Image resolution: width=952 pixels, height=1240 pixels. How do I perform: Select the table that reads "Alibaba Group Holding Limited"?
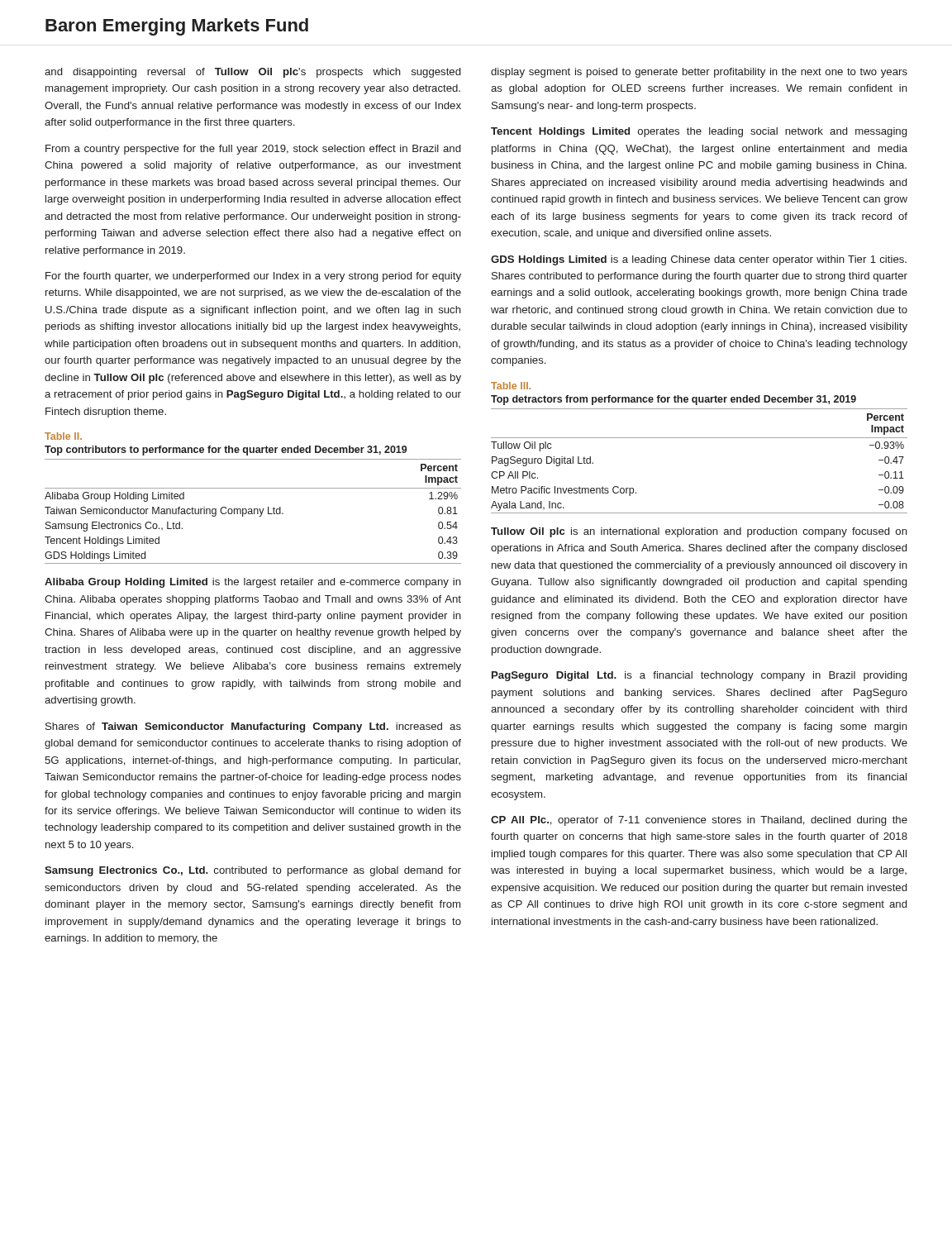click(x=253, y=511)
